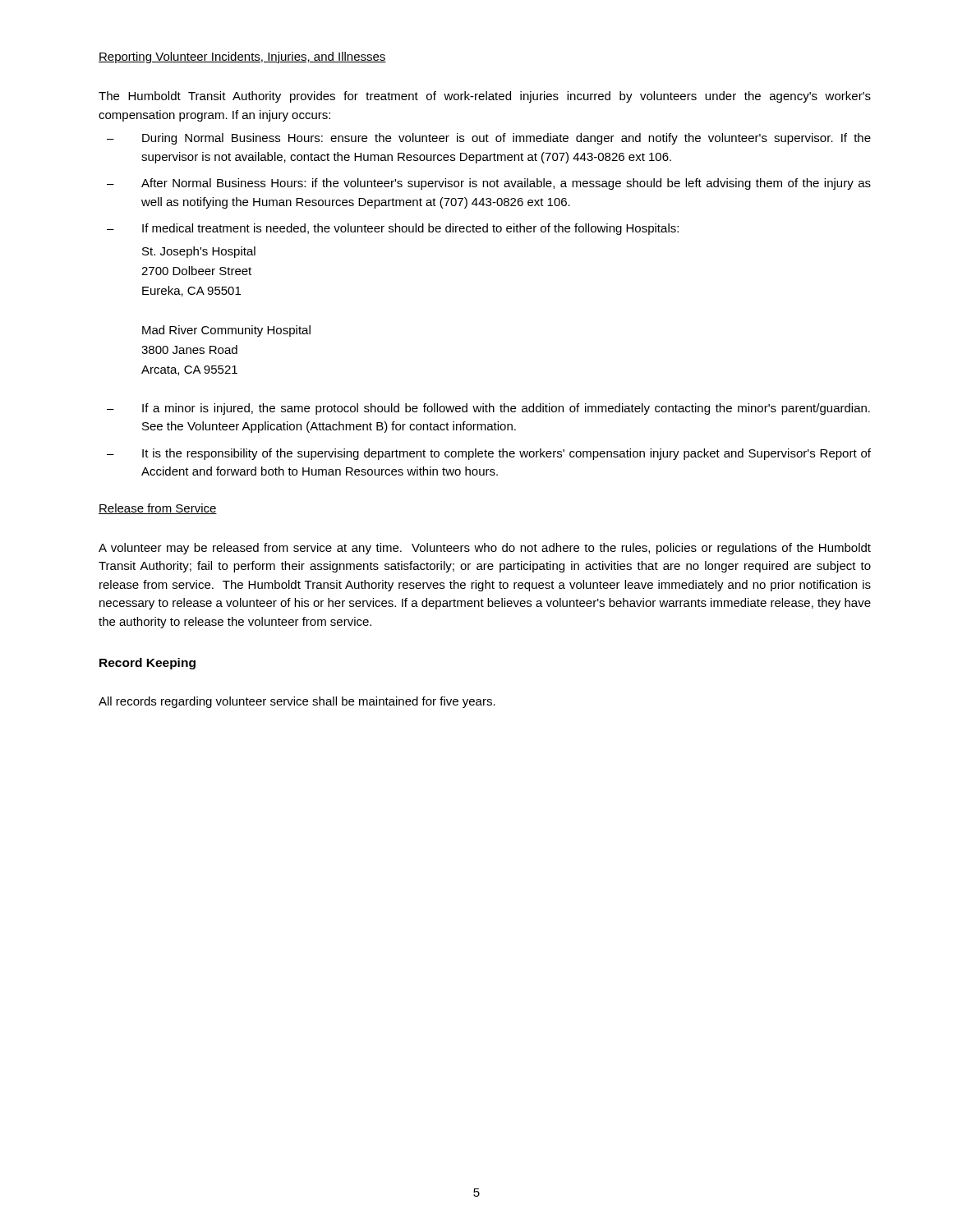This screenshot has width=953, height=1232.
Task: Point to the block starting "– If medical treatment is needed, the volunteer"
Action: [x=393, y=229]
